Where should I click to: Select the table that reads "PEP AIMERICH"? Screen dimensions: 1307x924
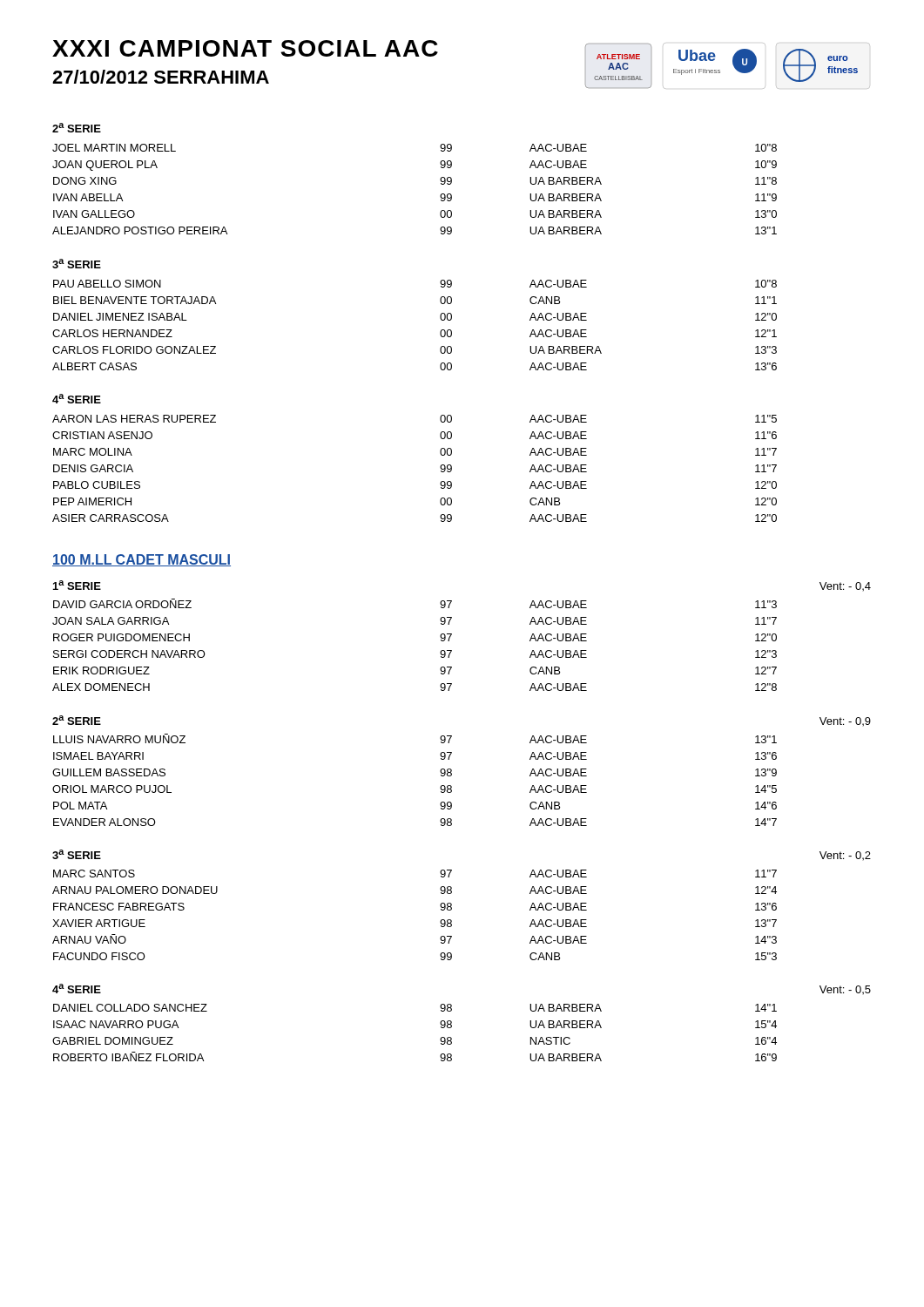click(462, 468)
